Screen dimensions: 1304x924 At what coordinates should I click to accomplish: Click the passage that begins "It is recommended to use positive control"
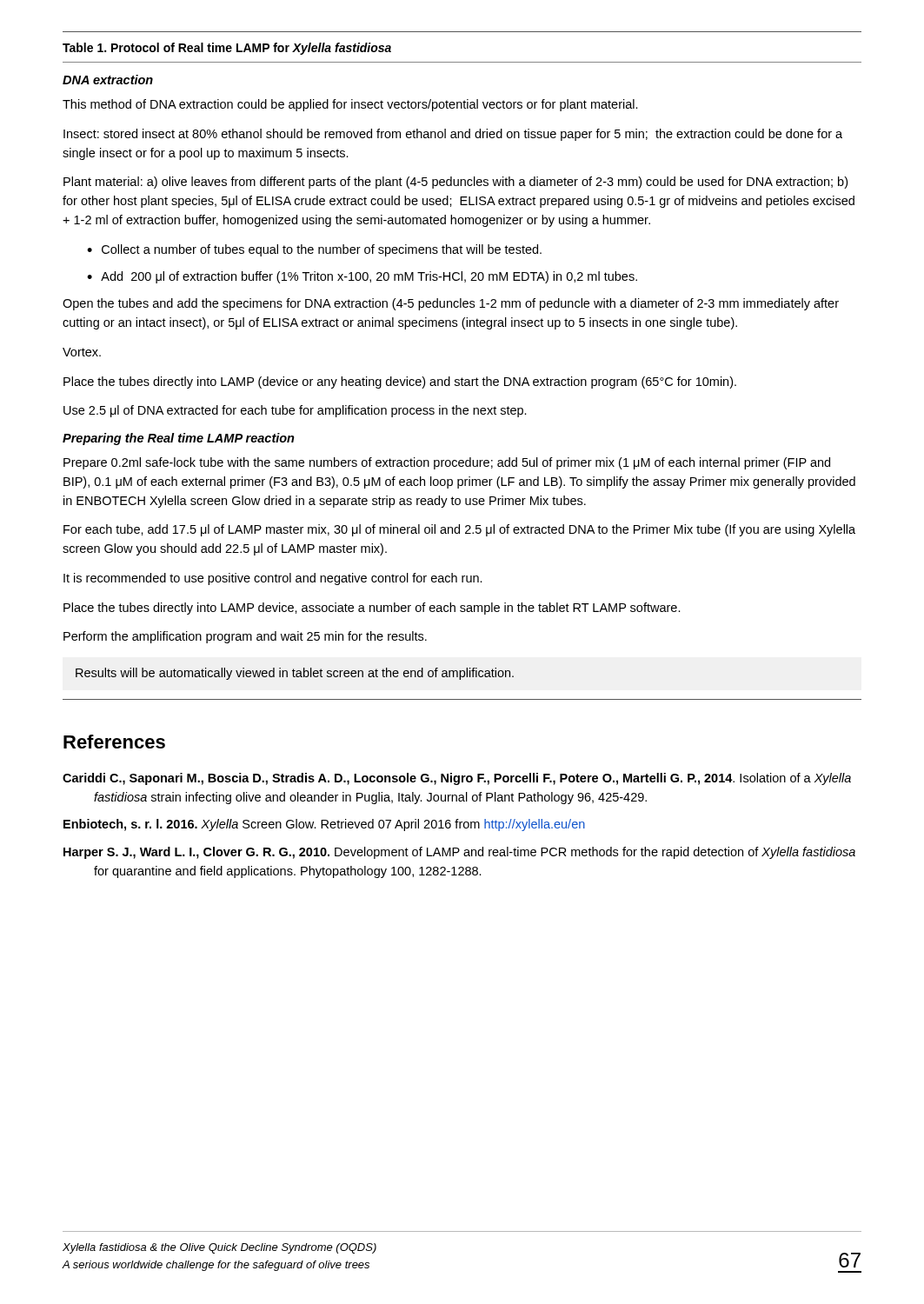[273, 578]
